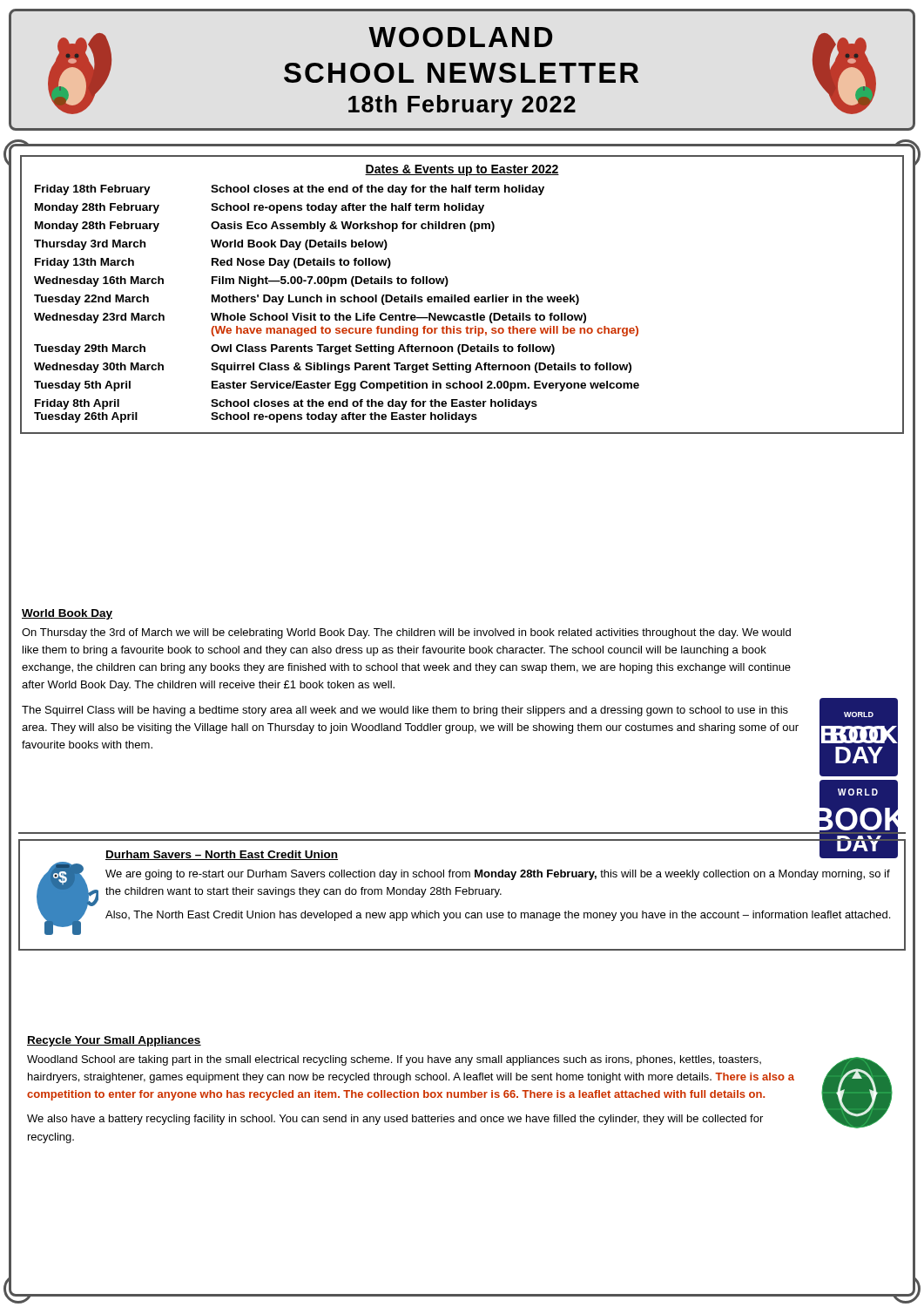
Task: Click on the title containing "WOODLAND SCHOOL NEWSLETTER"
Action: click(462, 70)
